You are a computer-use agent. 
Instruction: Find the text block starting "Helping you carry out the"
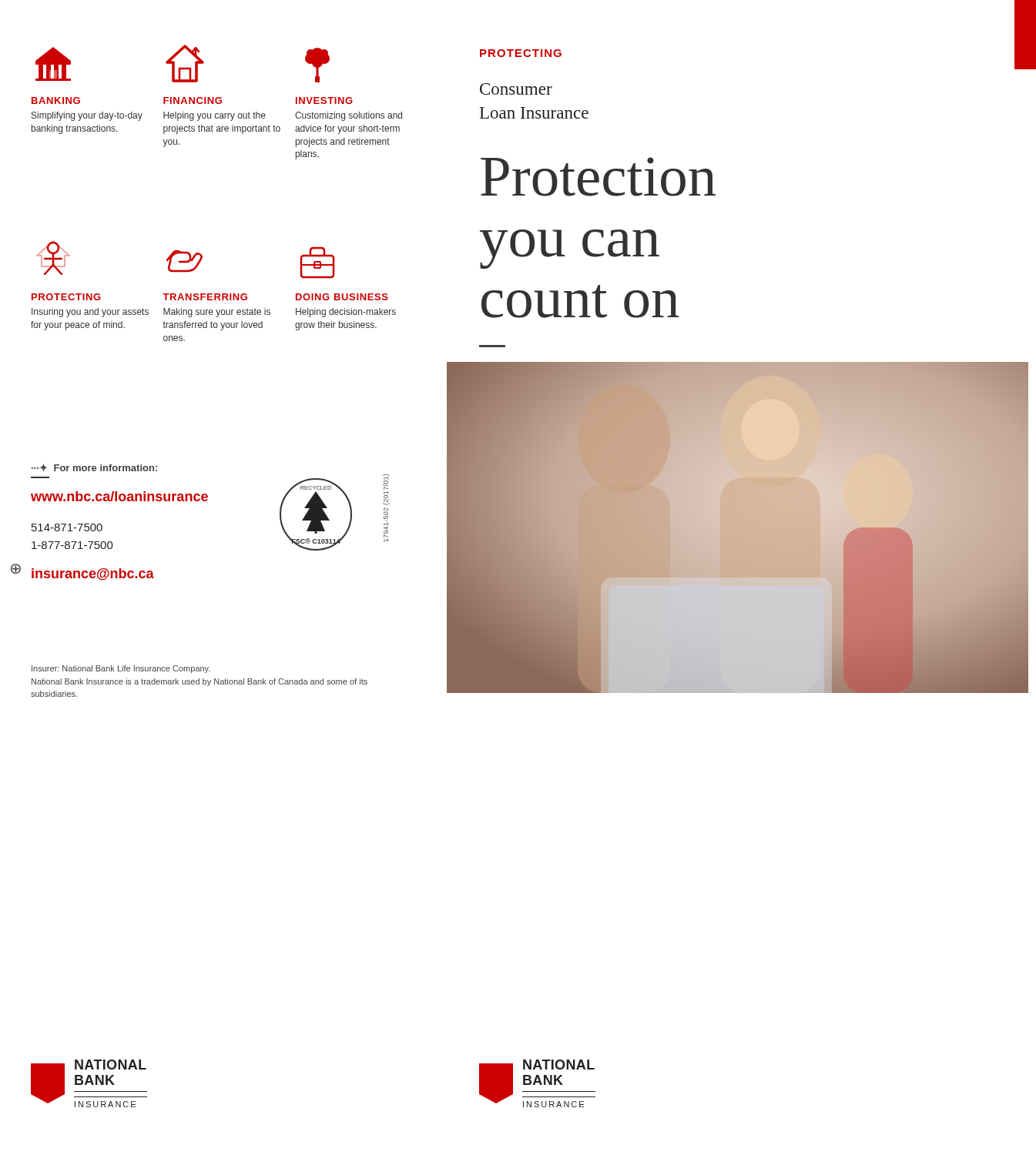222,128
